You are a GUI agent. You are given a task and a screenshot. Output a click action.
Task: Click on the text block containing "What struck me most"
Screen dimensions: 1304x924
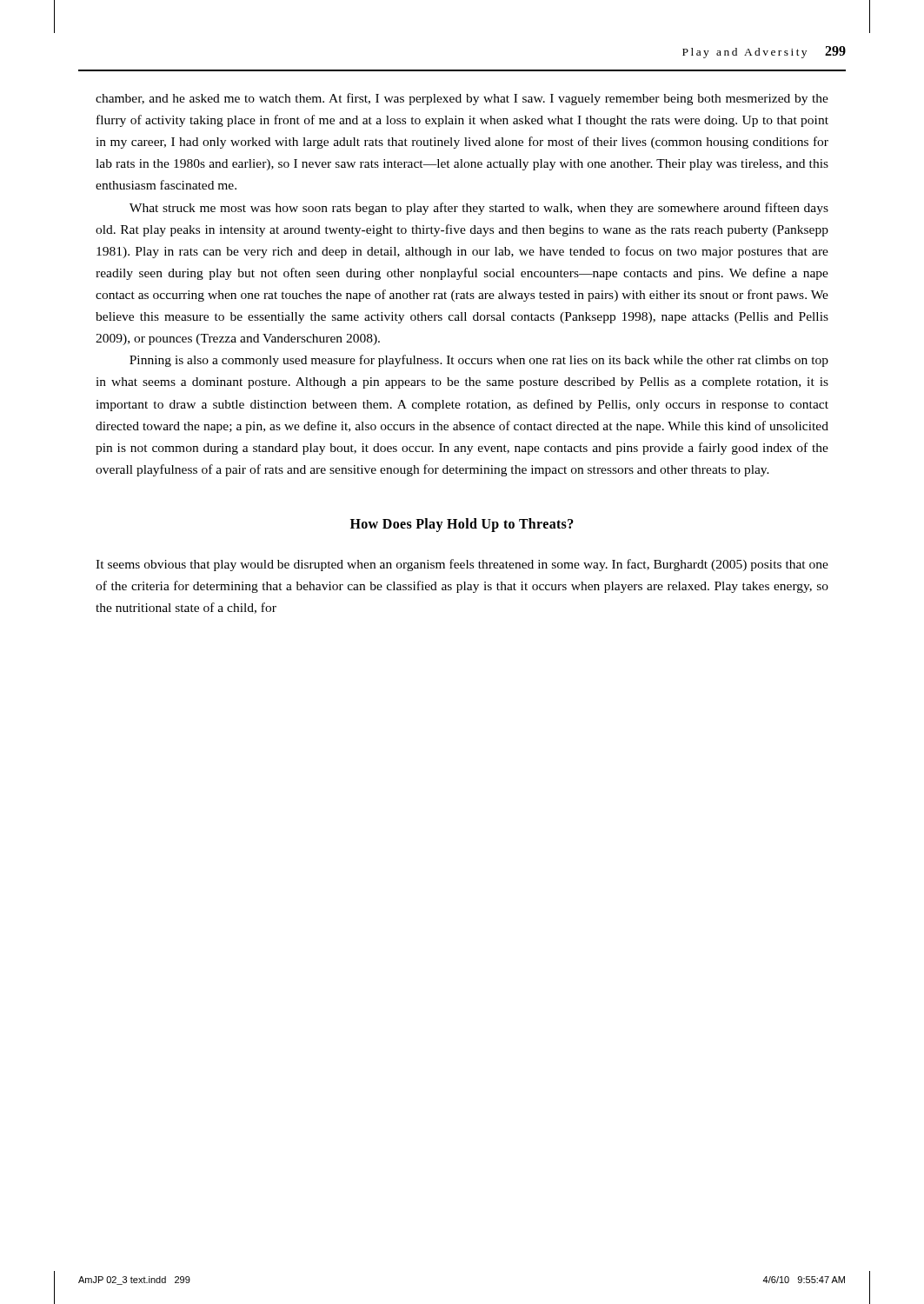462,272
